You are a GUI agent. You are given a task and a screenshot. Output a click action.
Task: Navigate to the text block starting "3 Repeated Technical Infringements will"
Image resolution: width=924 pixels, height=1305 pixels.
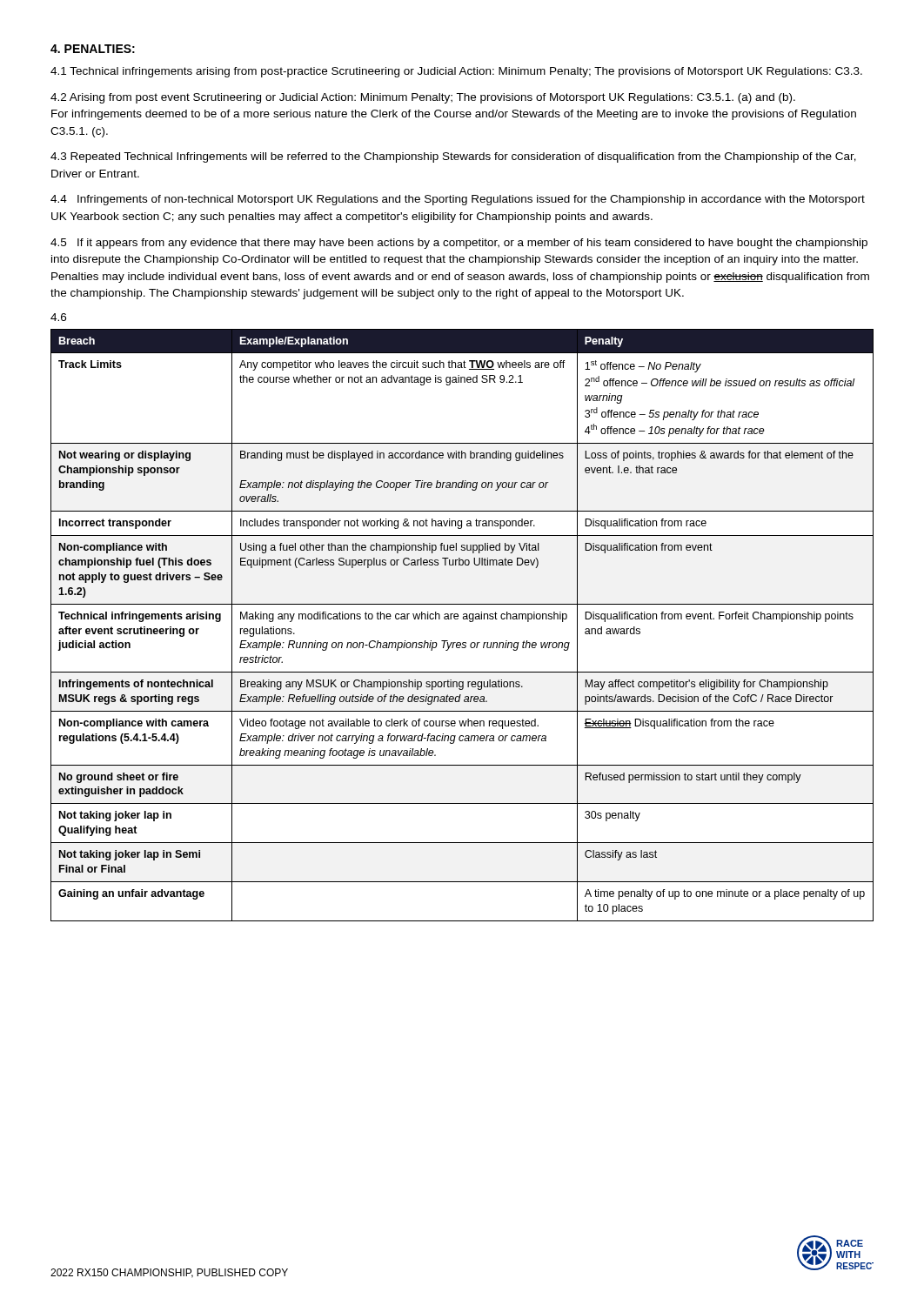(x=453, y=165)
